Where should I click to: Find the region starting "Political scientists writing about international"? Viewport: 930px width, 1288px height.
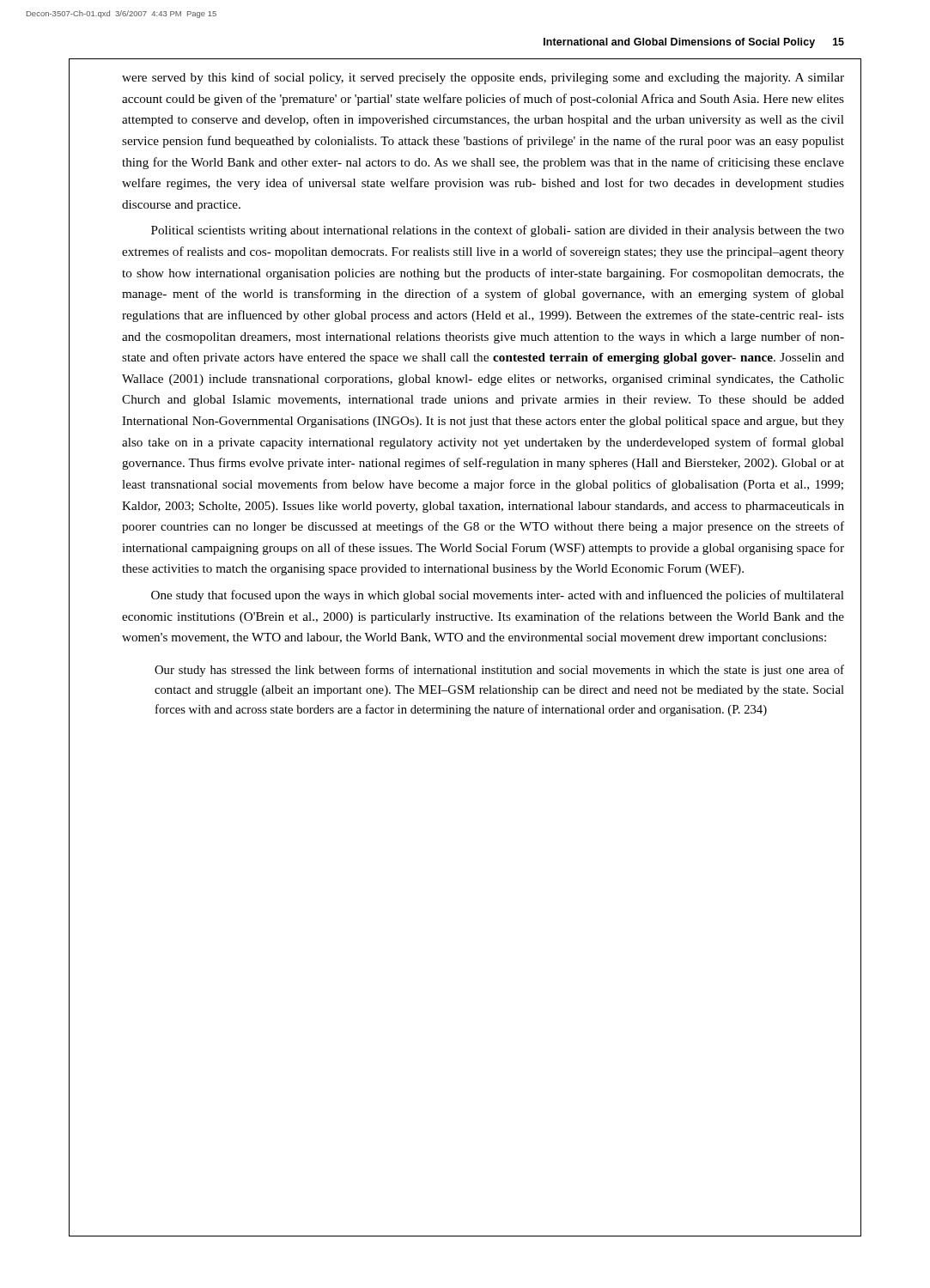483,400
